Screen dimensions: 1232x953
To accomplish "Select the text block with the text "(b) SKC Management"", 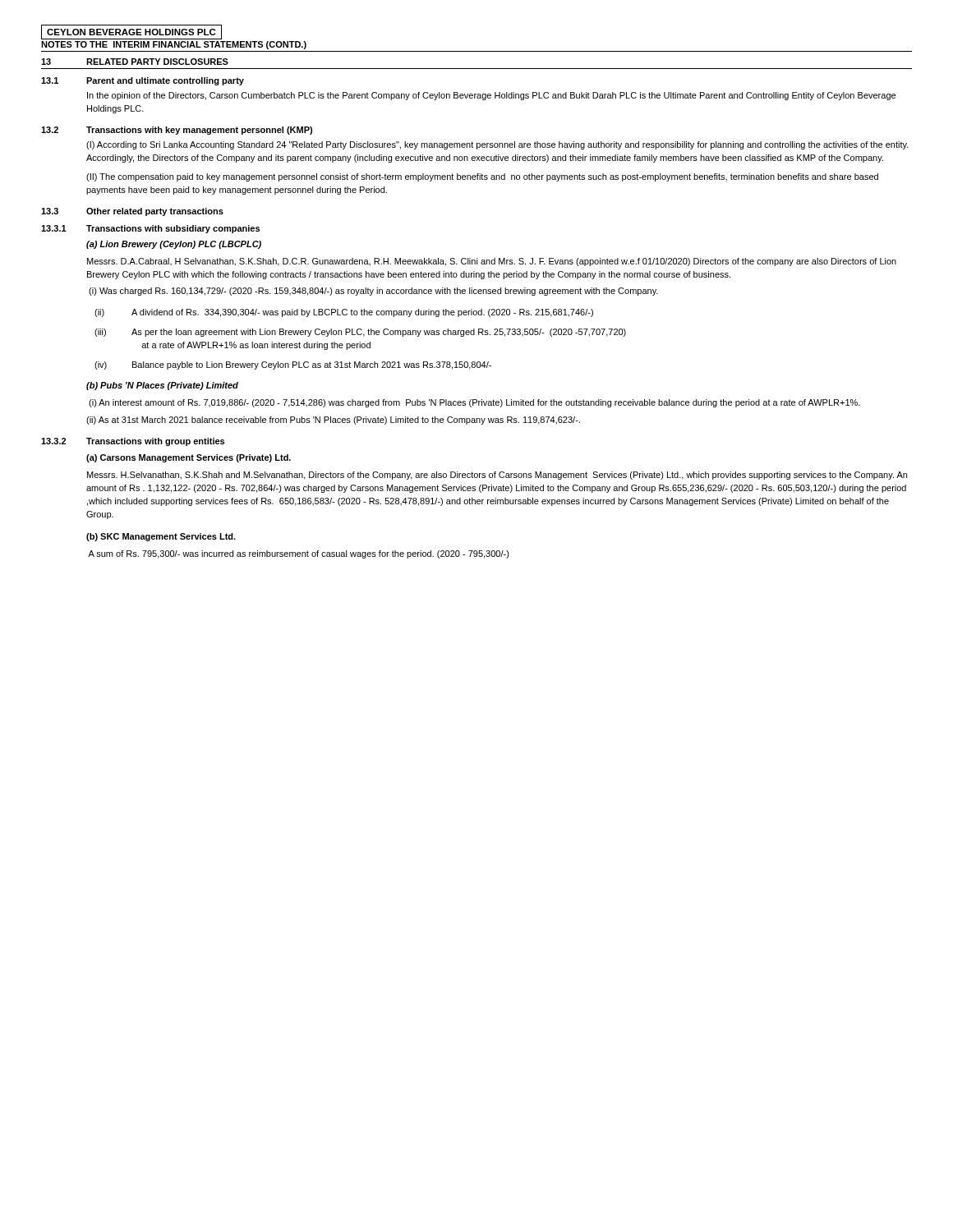I will tap(476, 547).
